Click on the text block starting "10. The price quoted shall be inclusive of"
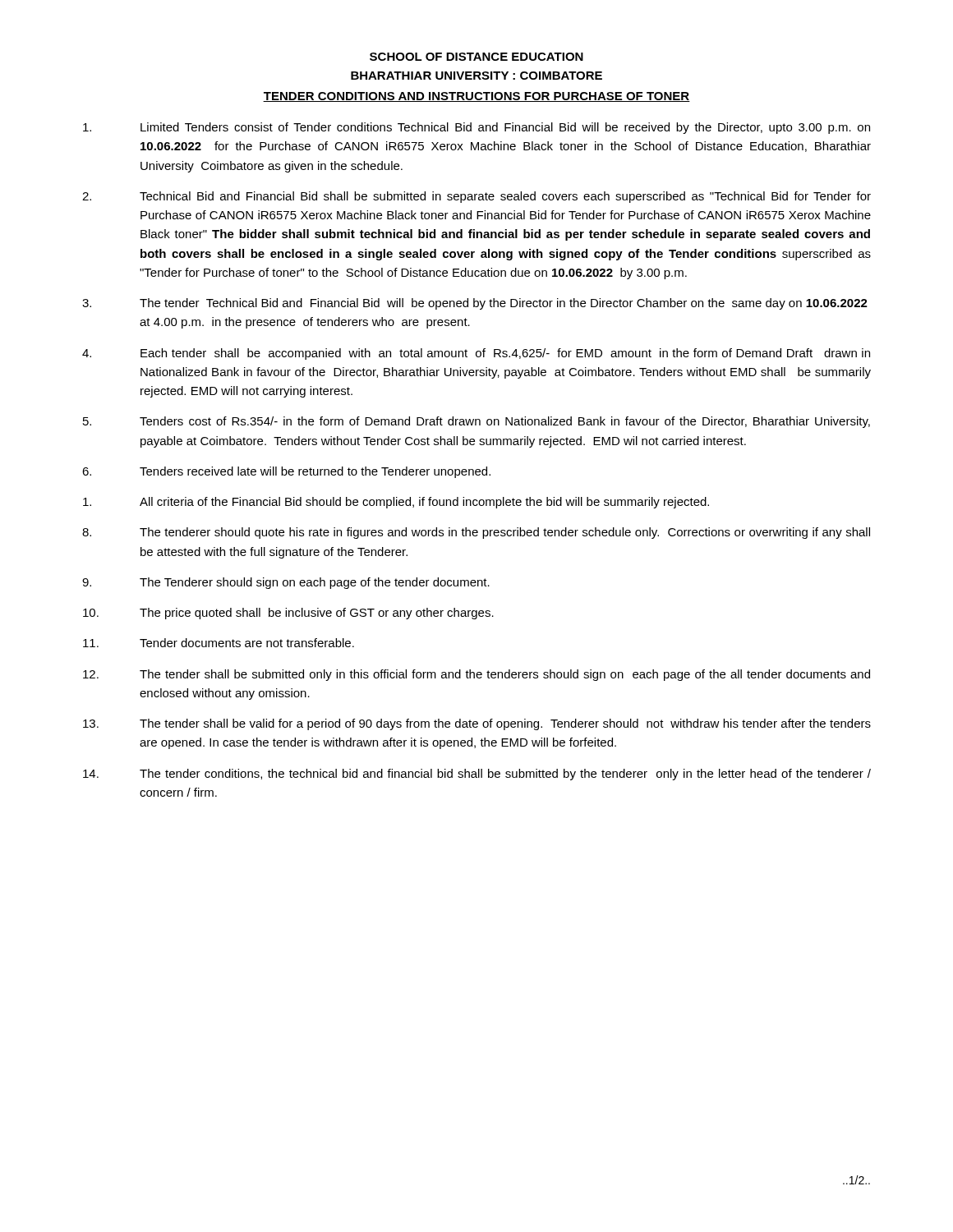Screen dimensions: 1232x953 point(476,612)
